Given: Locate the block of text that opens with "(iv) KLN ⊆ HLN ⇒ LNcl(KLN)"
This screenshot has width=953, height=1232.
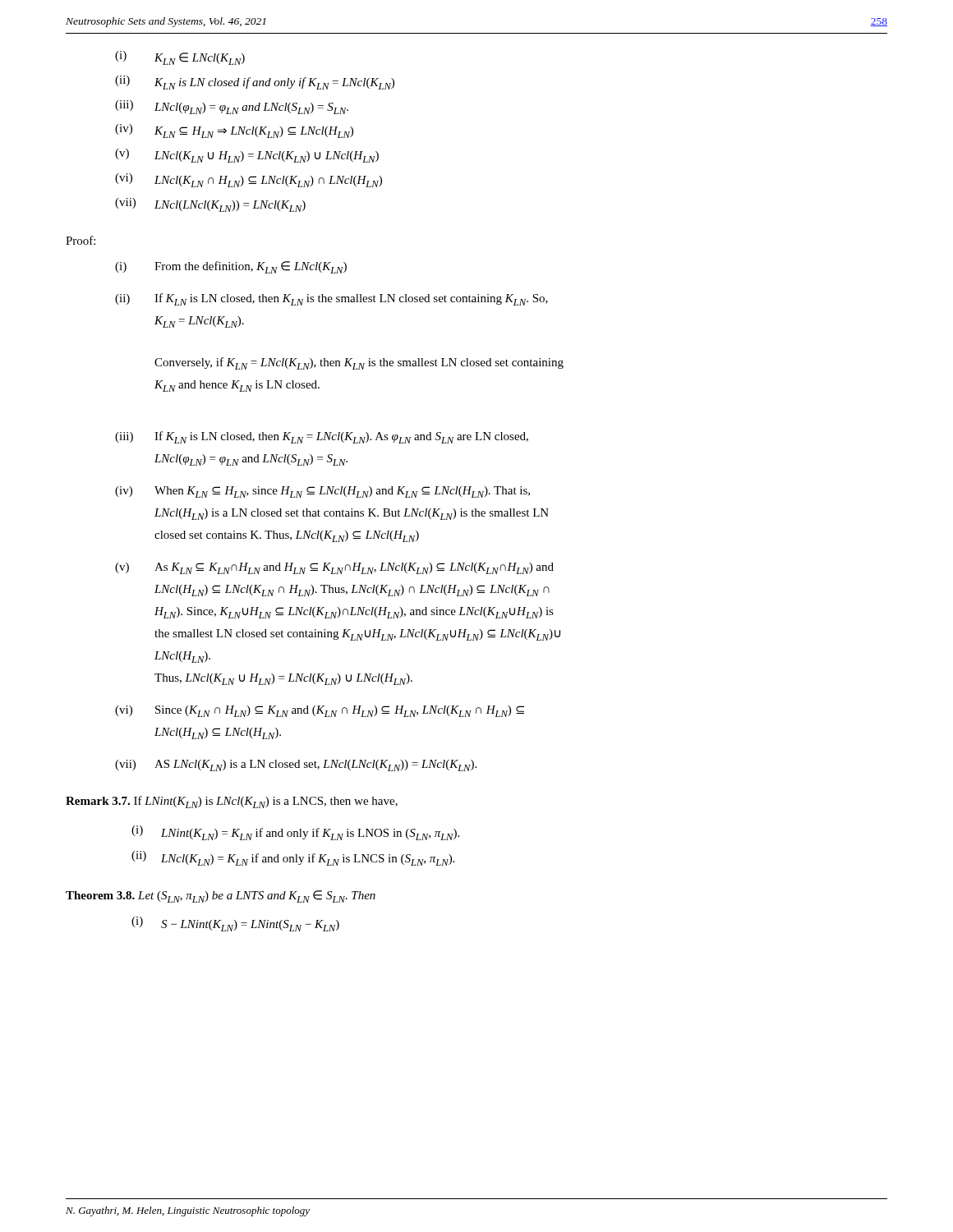Looking at the screenshot, I should (x=234, y=131).
